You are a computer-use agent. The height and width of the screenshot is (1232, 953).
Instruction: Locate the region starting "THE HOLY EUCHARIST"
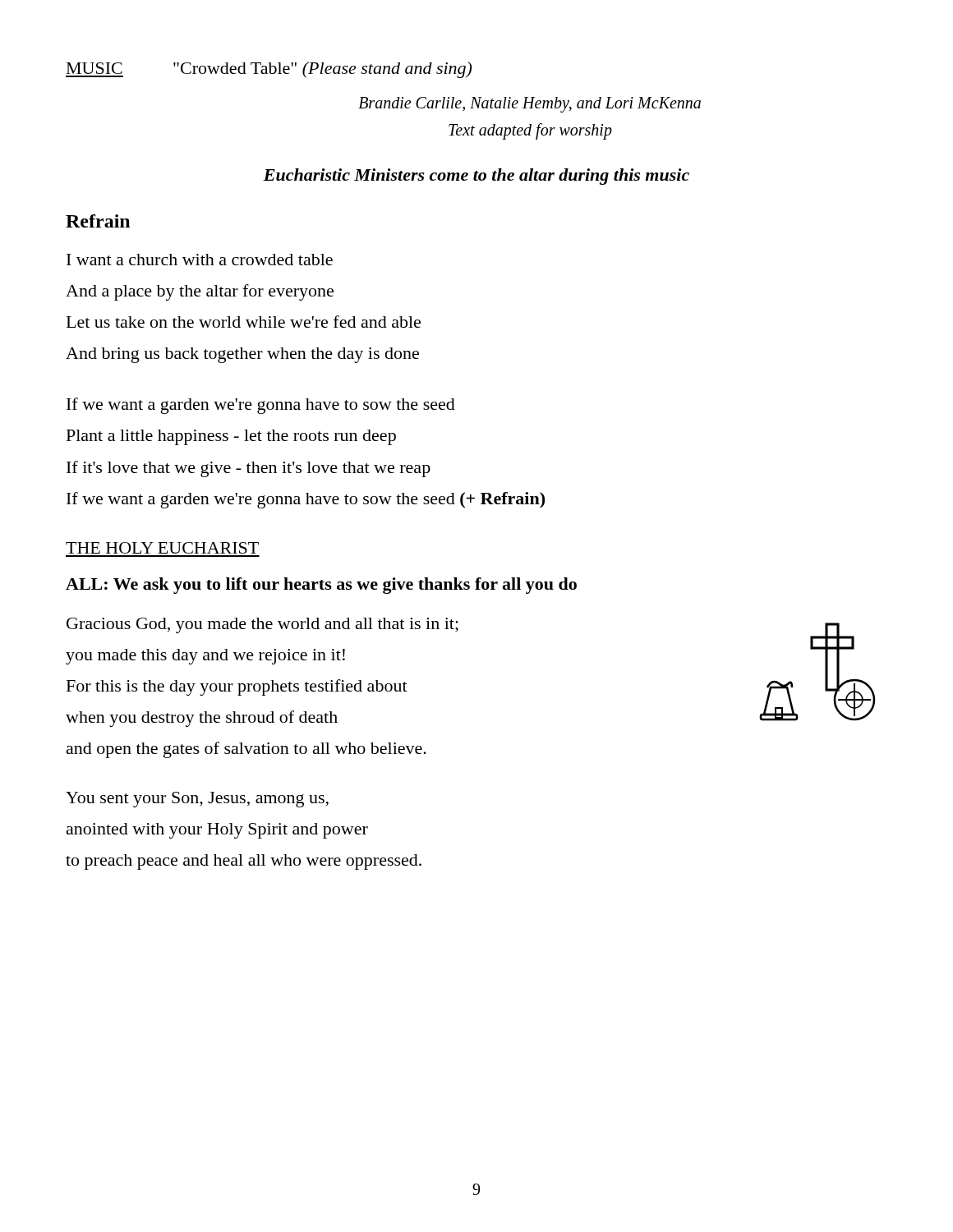point(162,547)
